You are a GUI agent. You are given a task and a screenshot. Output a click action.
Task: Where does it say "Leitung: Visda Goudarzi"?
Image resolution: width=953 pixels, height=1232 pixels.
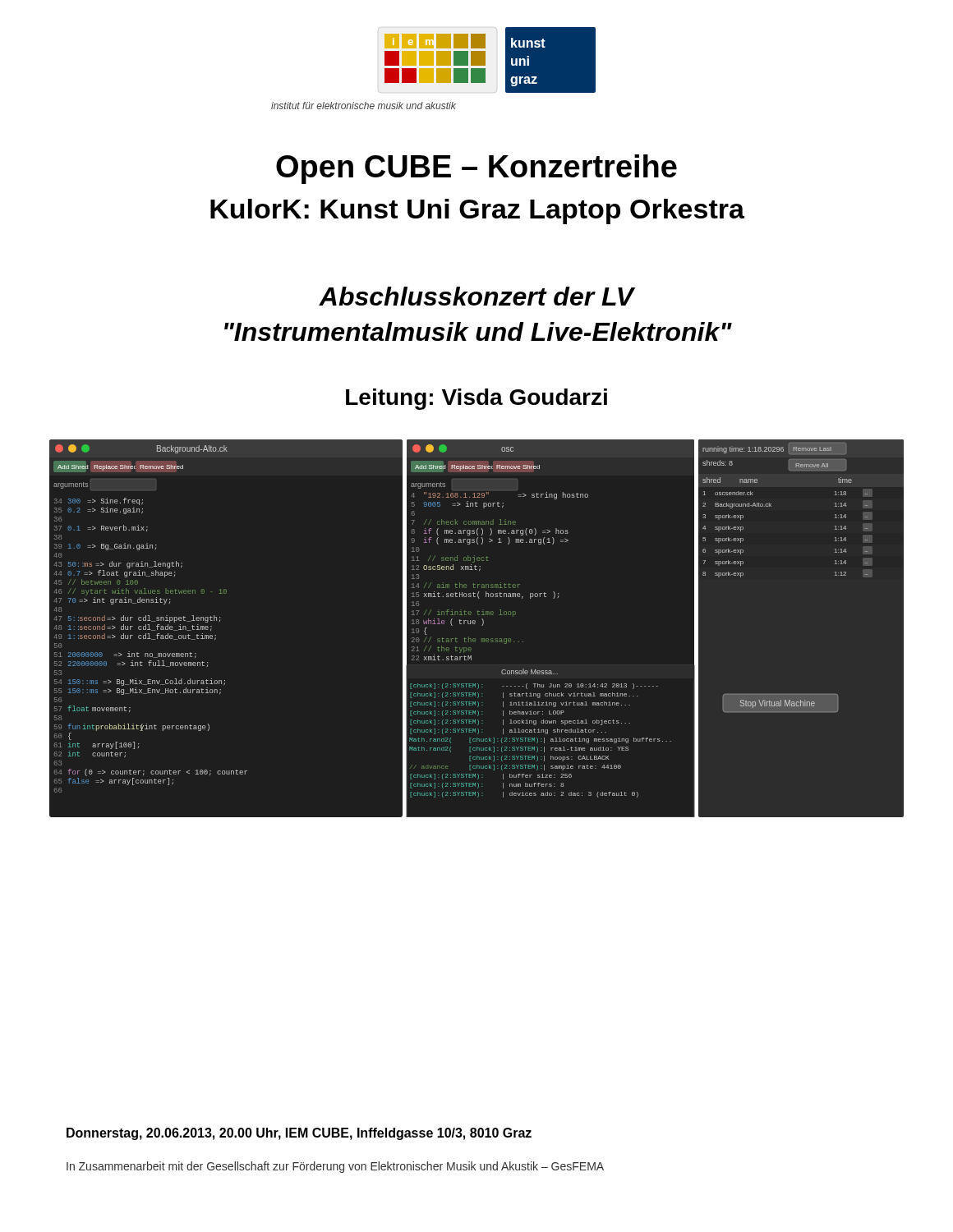476,397
